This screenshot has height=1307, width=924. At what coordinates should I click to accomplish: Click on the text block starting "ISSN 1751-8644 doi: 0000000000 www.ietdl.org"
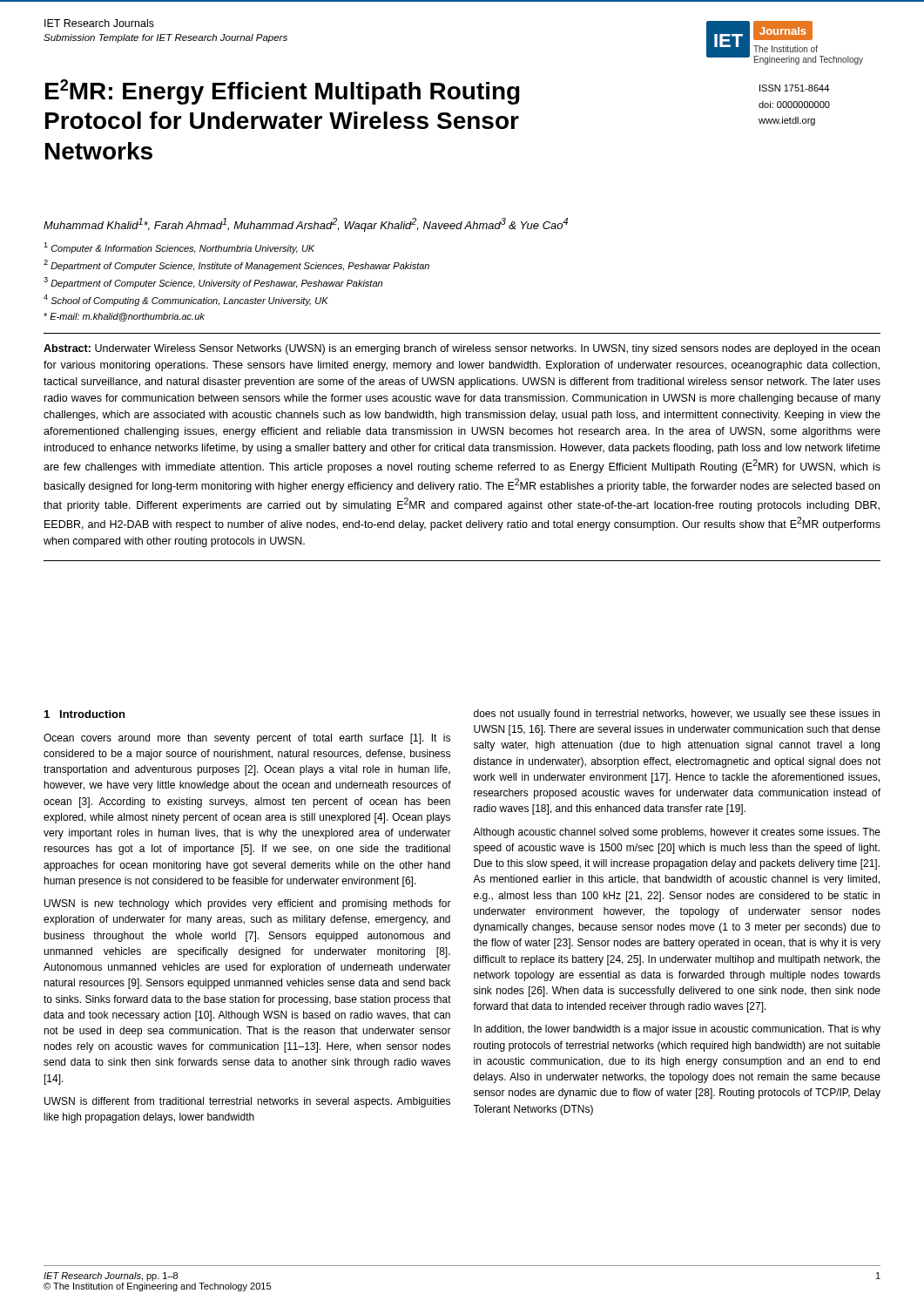point(794,104)
